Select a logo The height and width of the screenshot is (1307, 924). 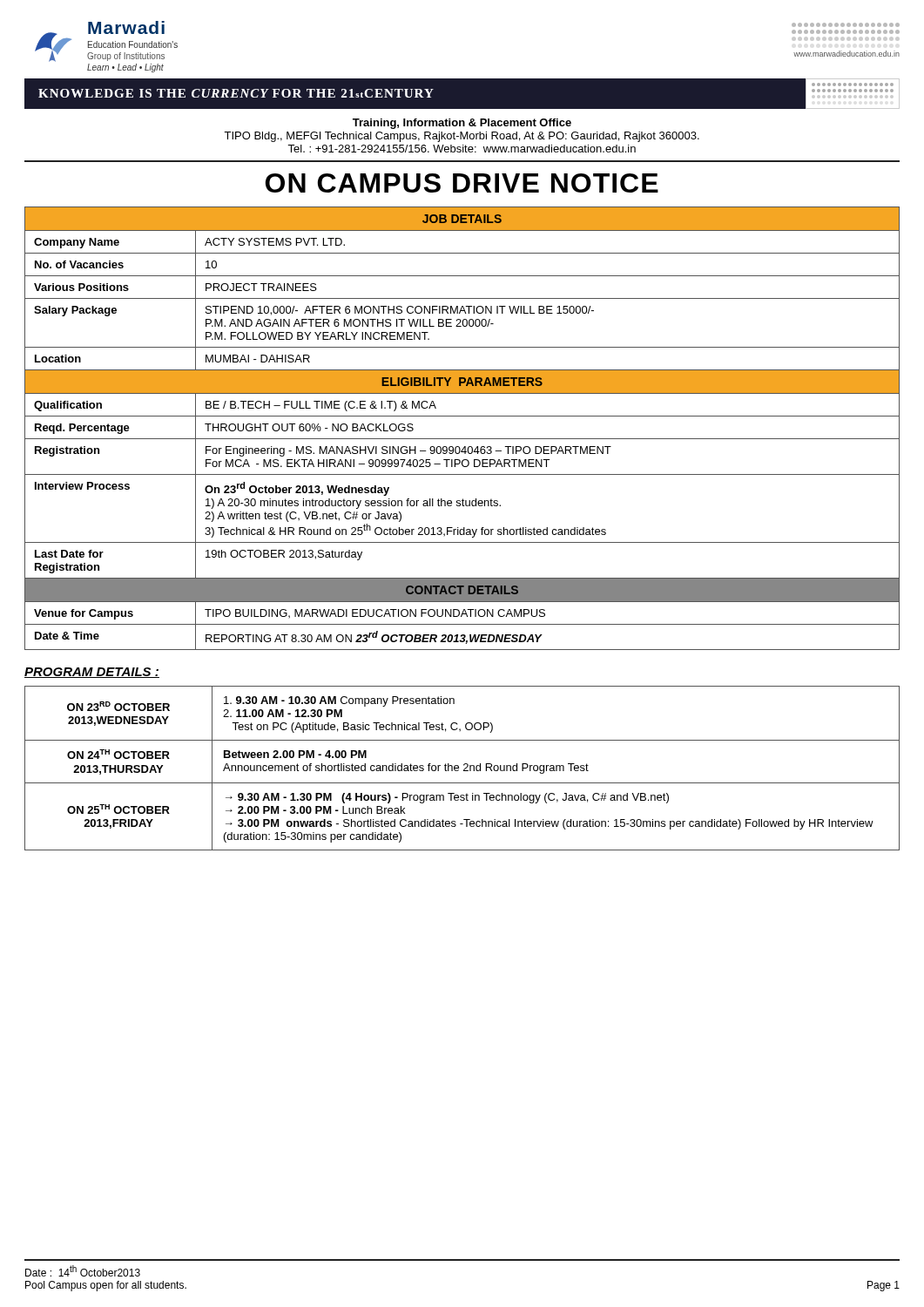(x=51, y=45)
